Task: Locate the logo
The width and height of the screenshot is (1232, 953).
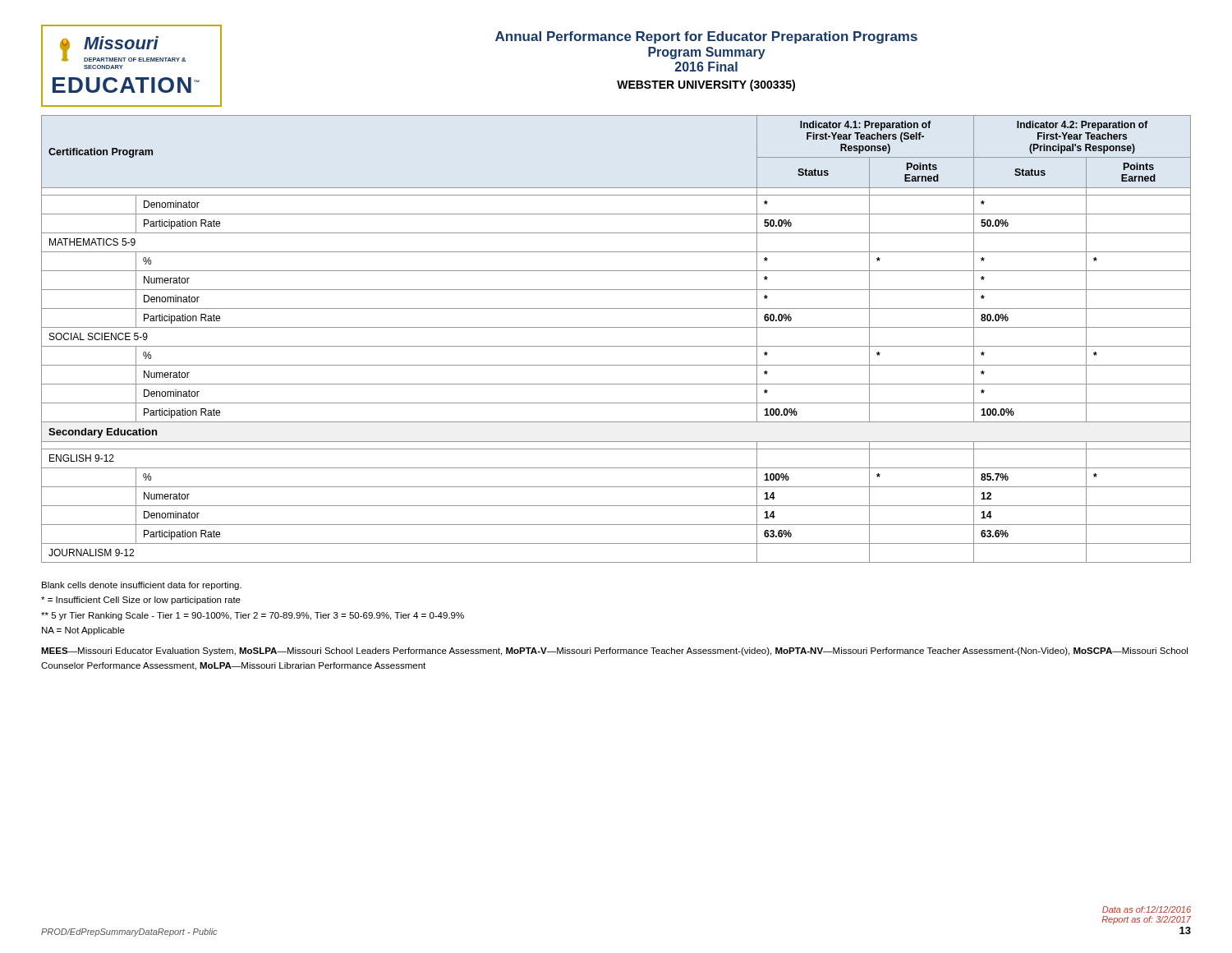Action: (x=131, y=66)
